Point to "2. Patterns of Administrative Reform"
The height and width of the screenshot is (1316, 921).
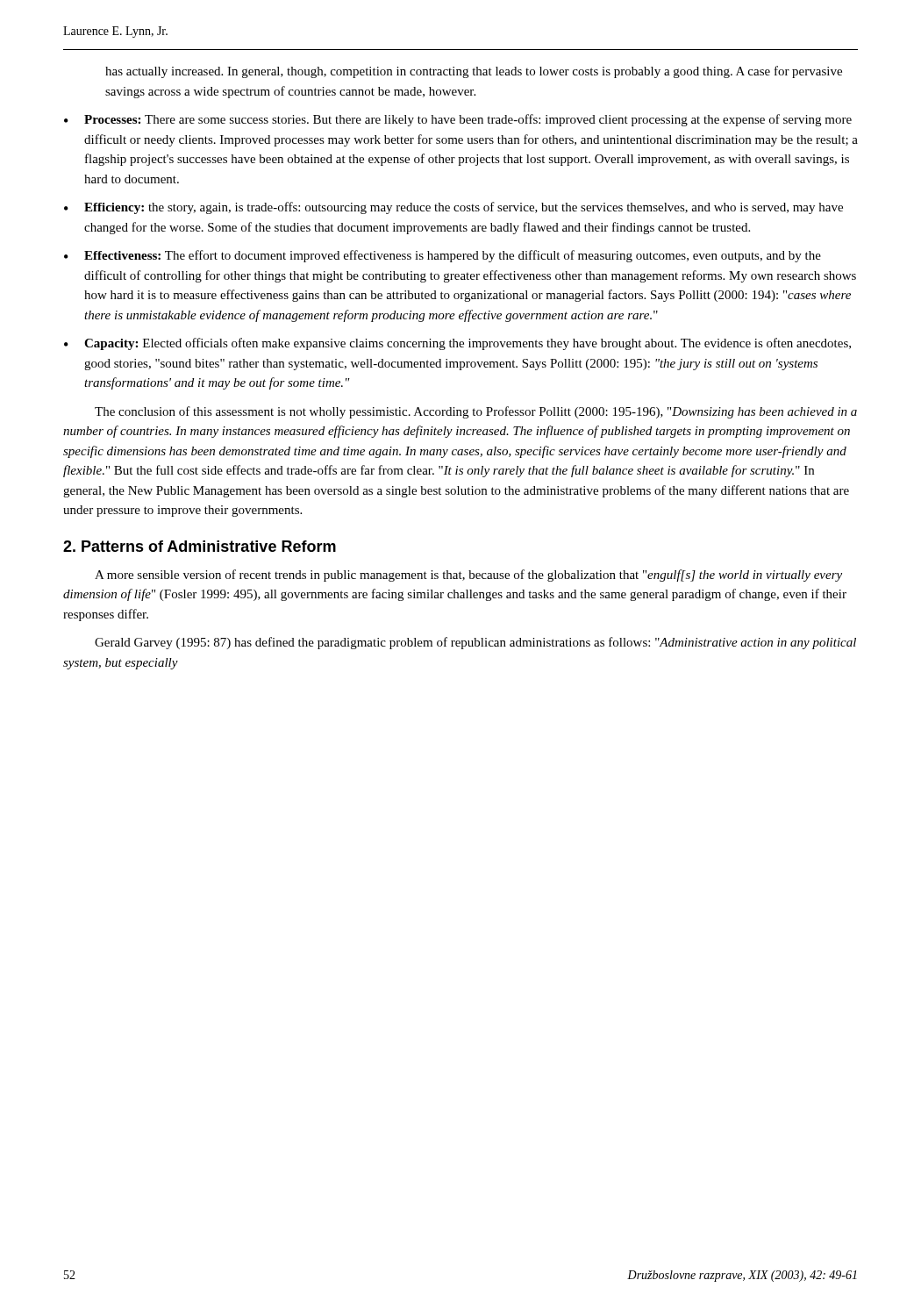click(200, 546)
